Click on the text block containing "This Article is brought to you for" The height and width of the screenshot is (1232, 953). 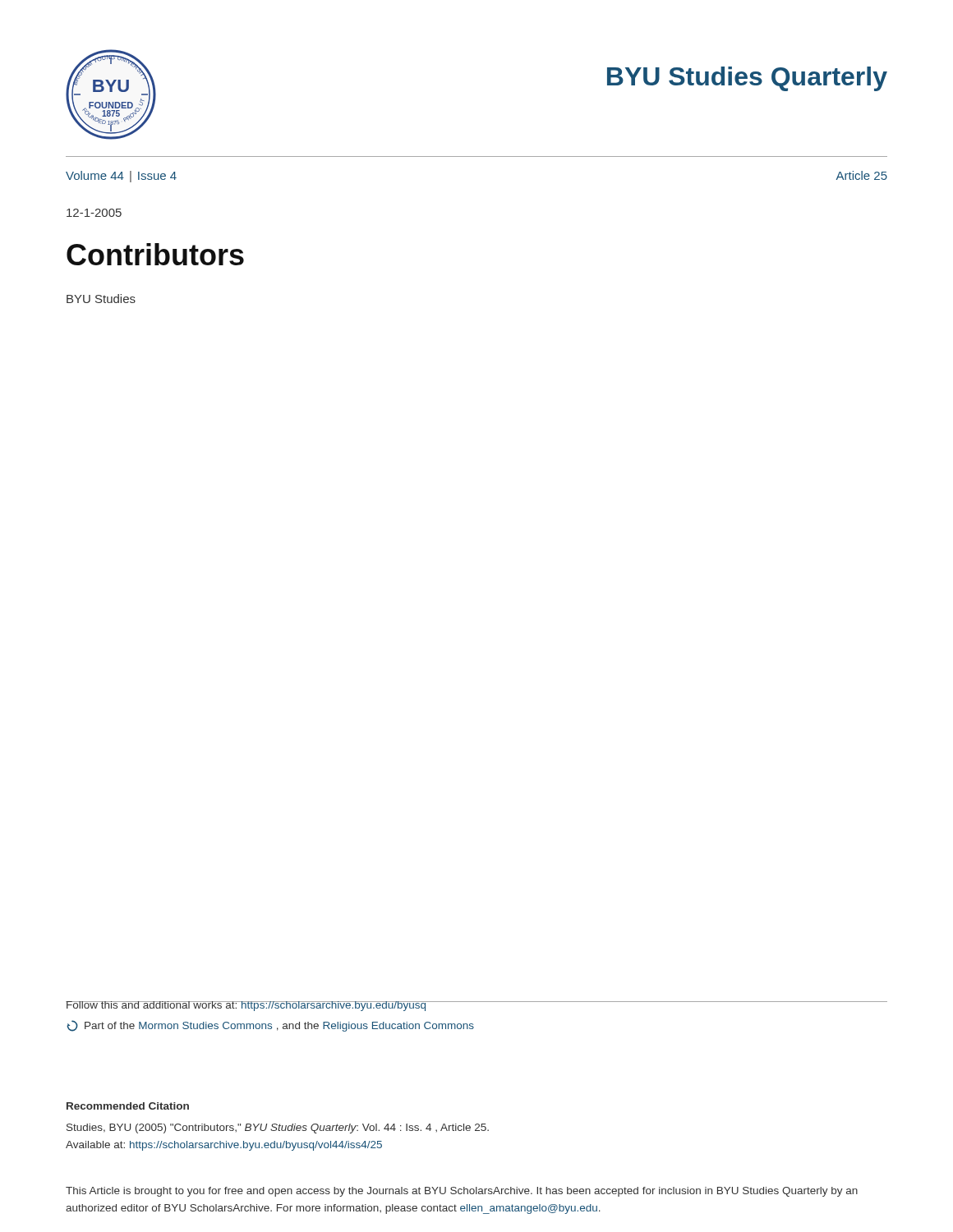point(462,1199)
